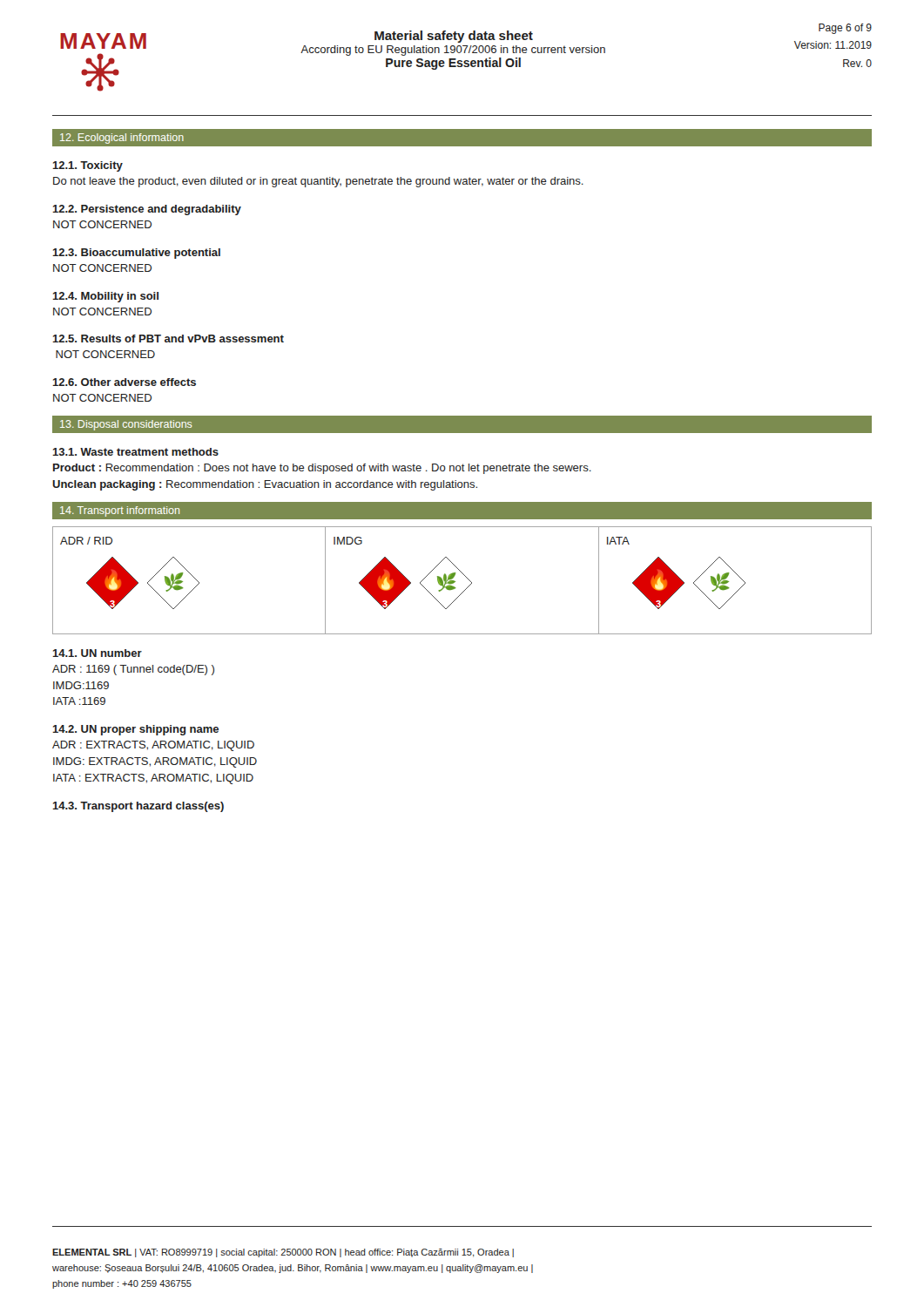Find the logo
The width and height of the screenshot is (924, 1307).
tap(100, 54)
